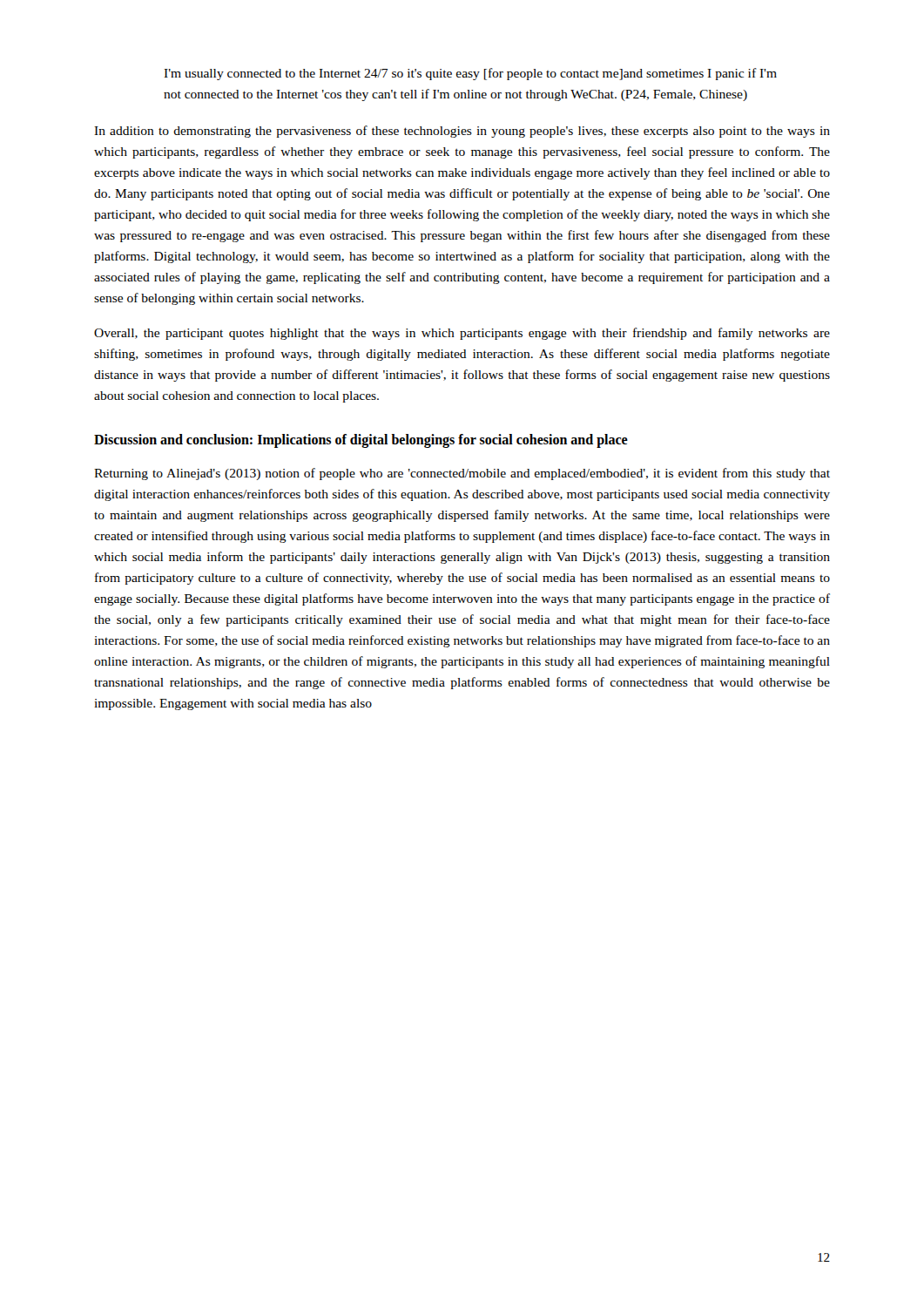Navigate to the element starting "Discussion and conclusion:"

[x=361, y=440]
